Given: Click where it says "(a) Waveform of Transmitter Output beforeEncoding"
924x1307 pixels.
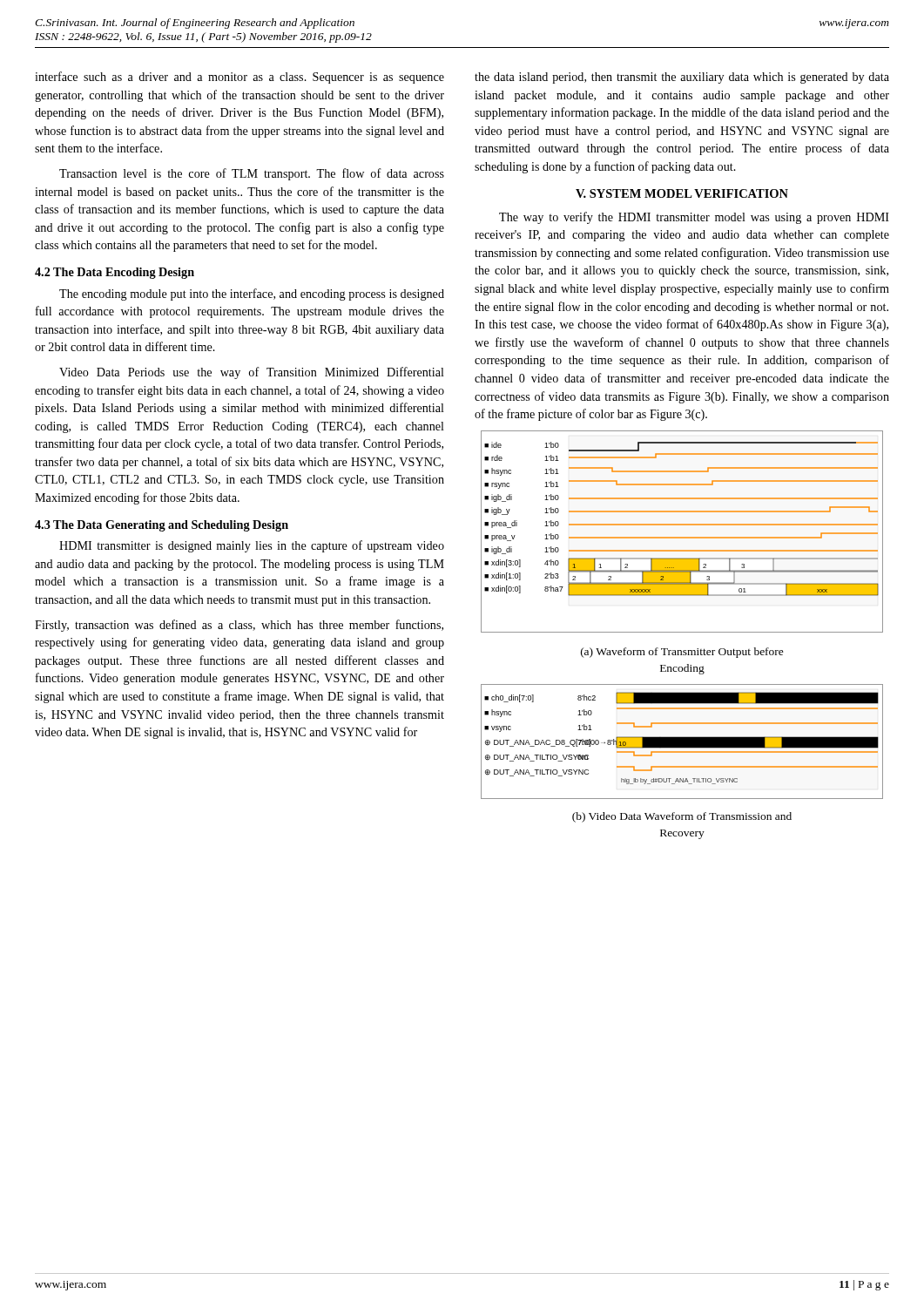Looking at the screenshot, I should (x=682, y=660).
